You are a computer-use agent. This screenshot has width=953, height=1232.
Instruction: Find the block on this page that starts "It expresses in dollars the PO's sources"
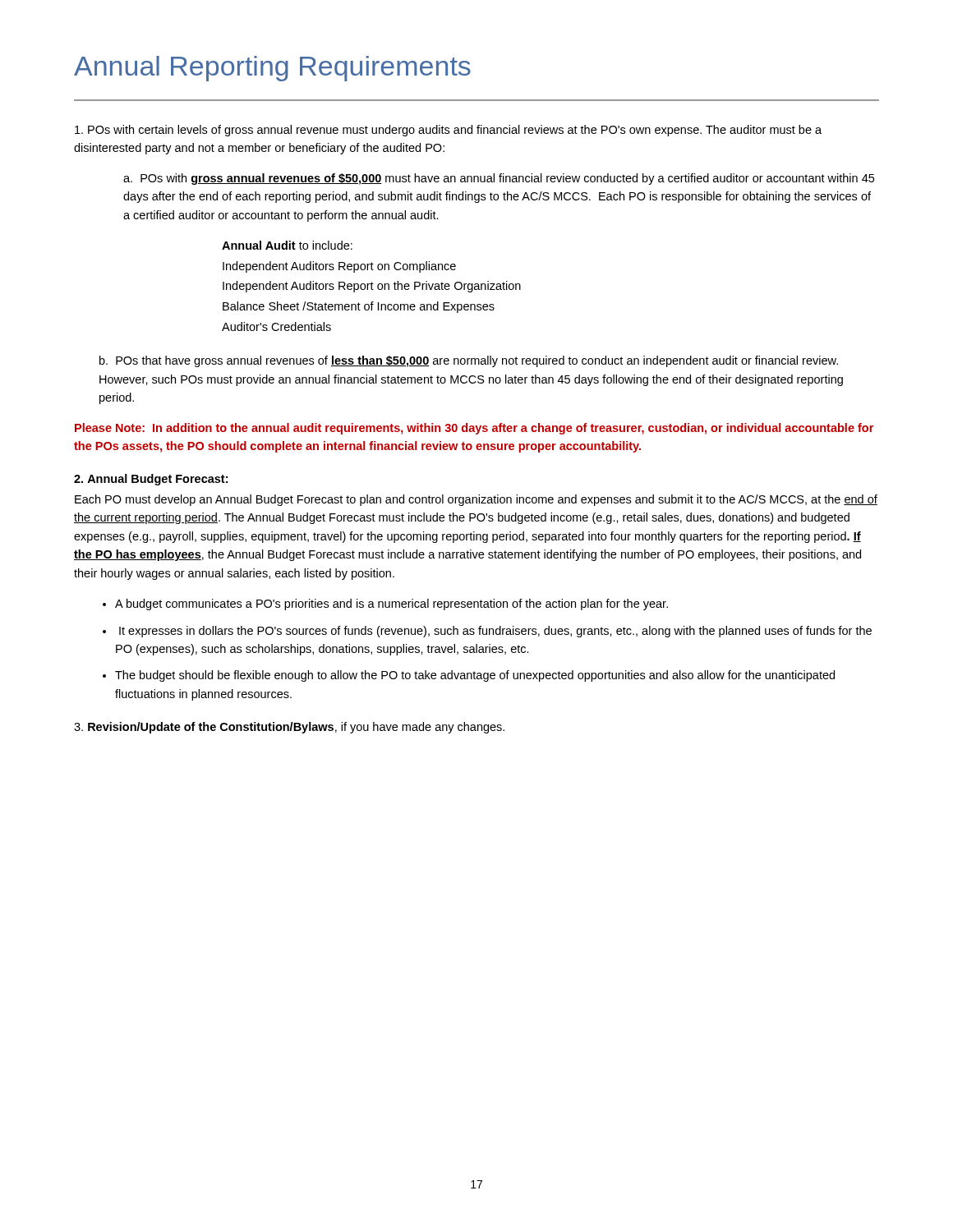click(x=494, y=640)
